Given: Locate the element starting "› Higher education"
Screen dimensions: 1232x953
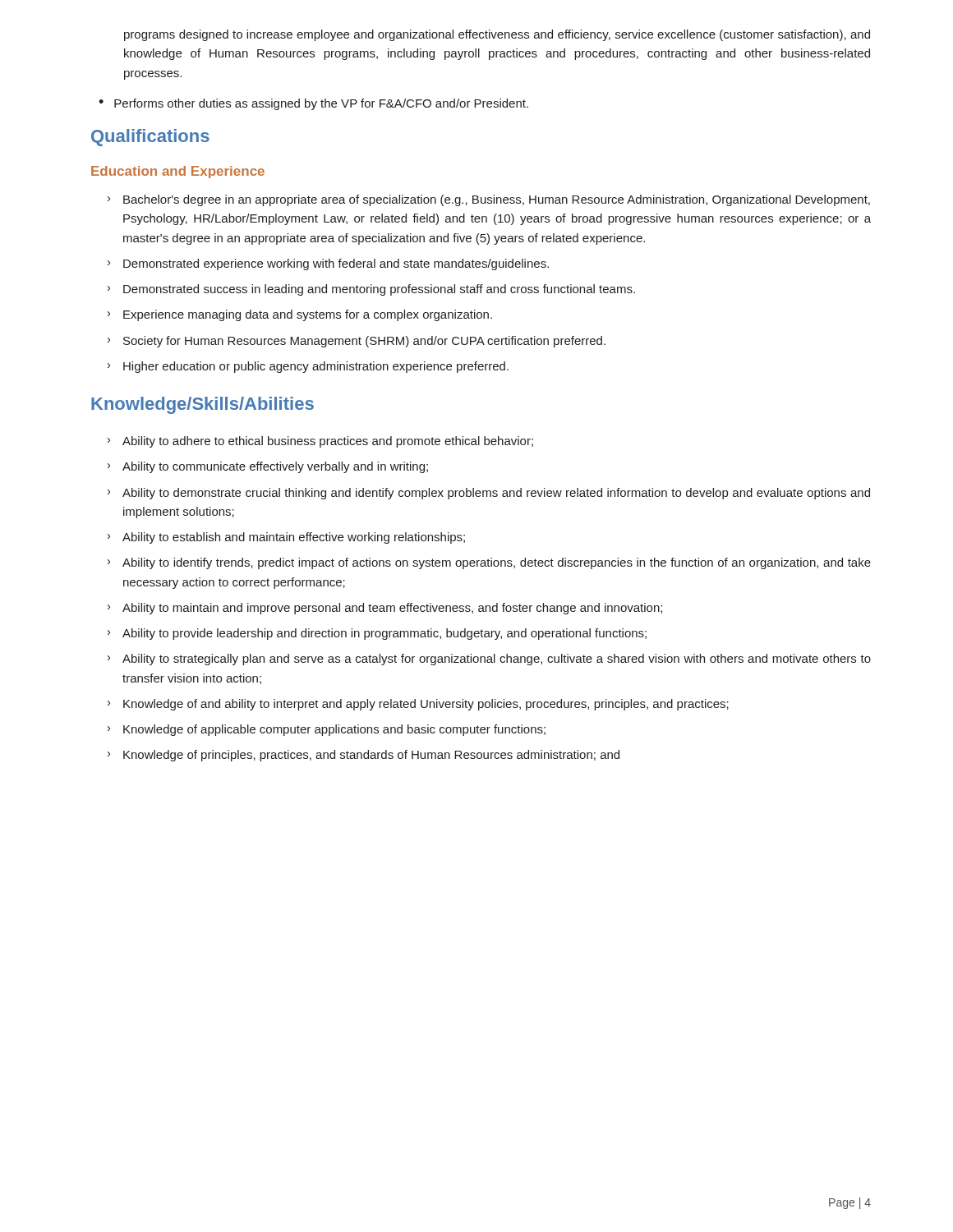Looking at the screenshot, I should point(481,366).
